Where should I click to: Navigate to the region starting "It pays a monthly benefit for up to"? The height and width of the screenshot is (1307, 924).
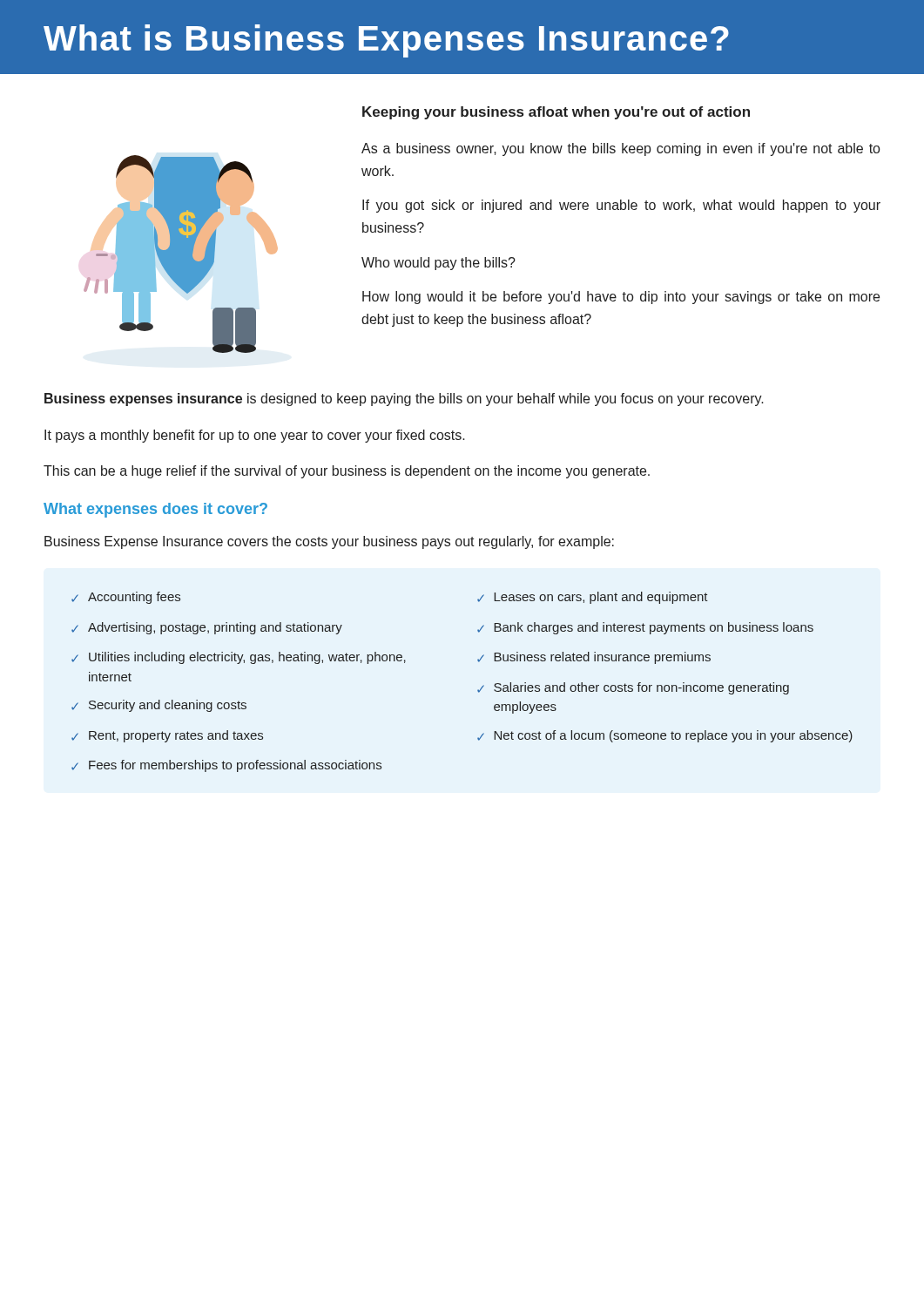(x=255, y=435)
